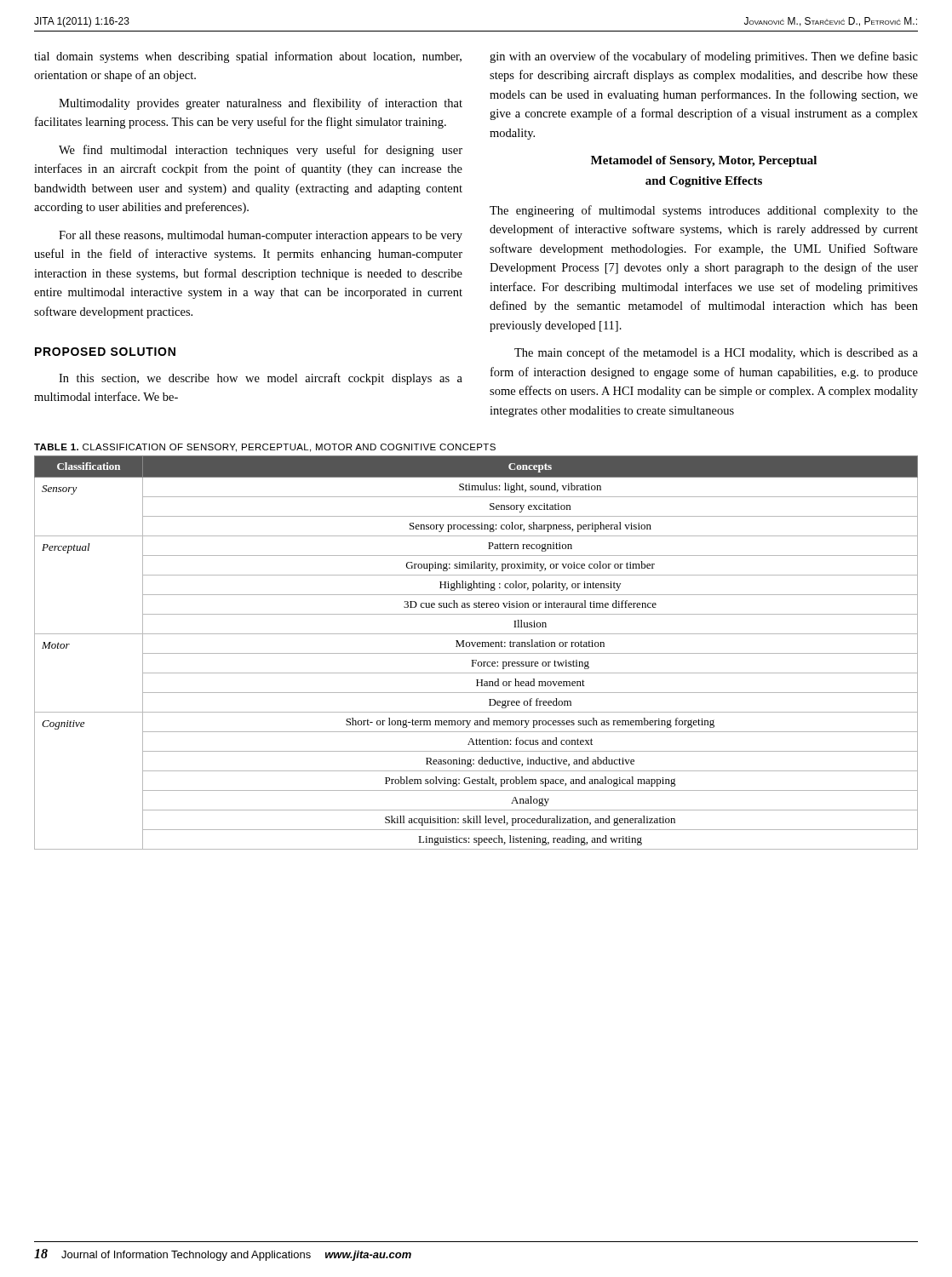The height and width of the screenshot is (1277, 952).
Task: Where does it say "Proposed Solution"?
Action: [x=105, y=352]
